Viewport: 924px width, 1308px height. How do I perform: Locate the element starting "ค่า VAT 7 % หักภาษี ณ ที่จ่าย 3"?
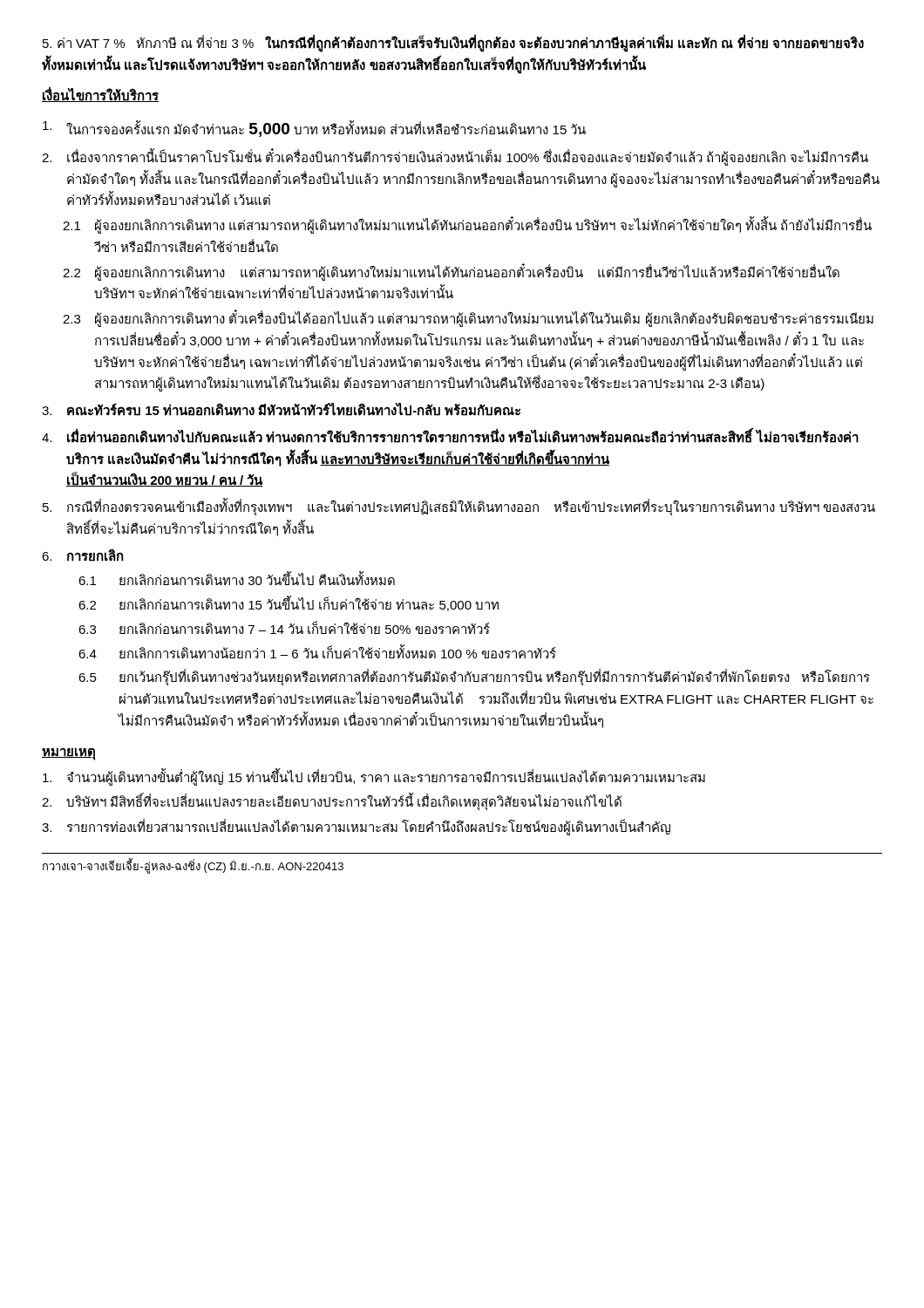pos(453,54)
